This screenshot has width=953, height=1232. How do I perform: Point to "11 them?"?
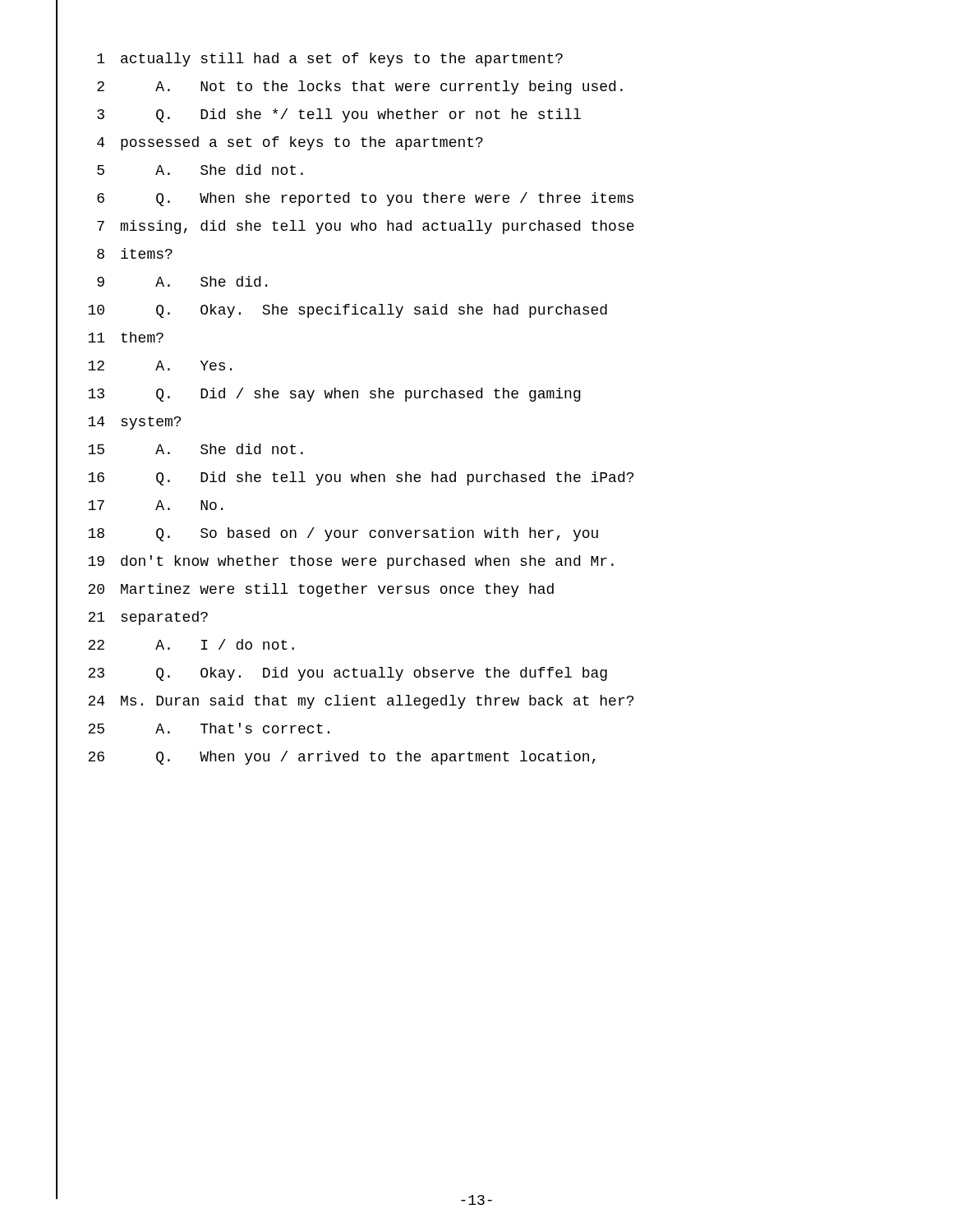tap(126, 337)
